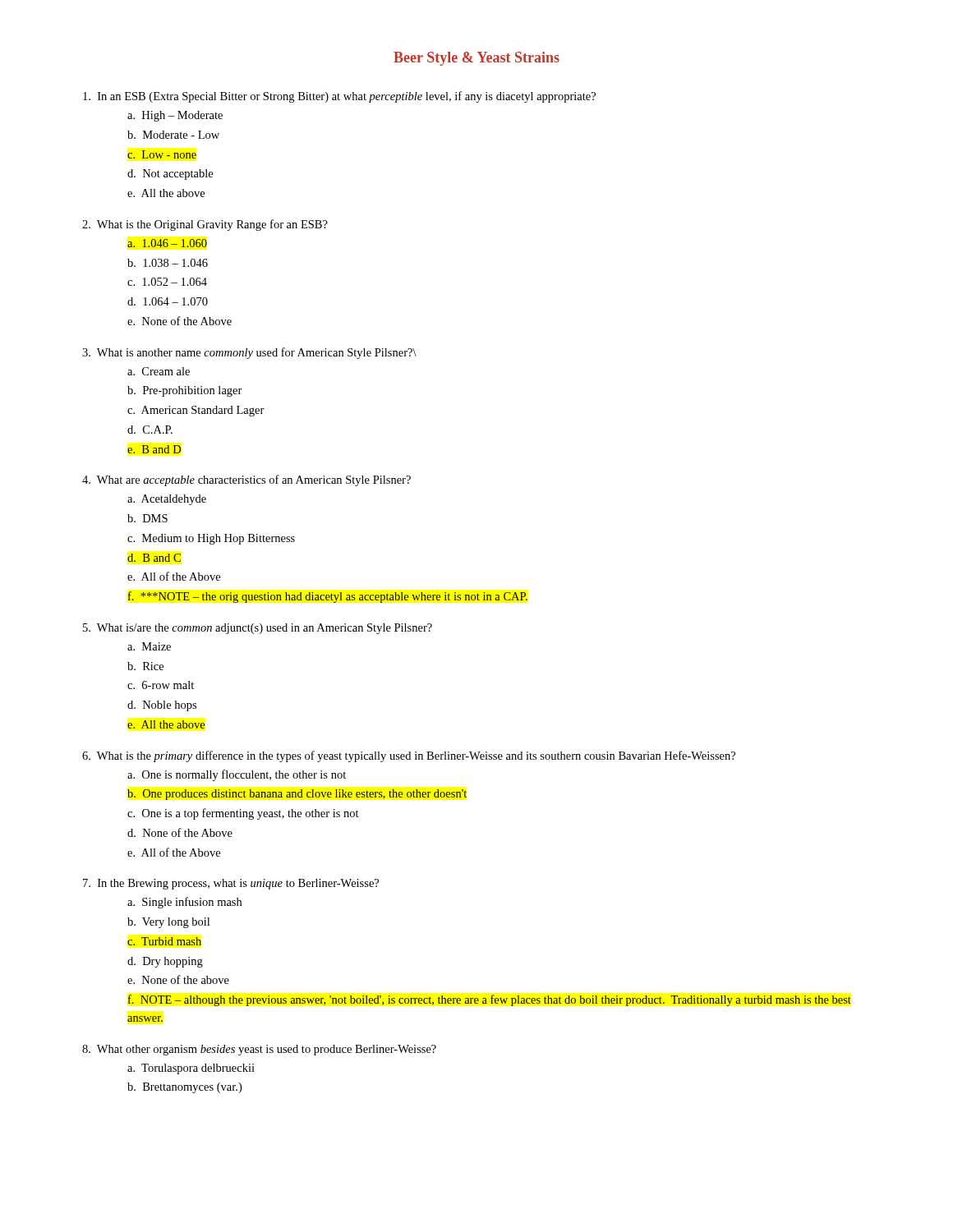Locate the block of text that opens with "8. What other organism besides yeast"

point(259,1050)
